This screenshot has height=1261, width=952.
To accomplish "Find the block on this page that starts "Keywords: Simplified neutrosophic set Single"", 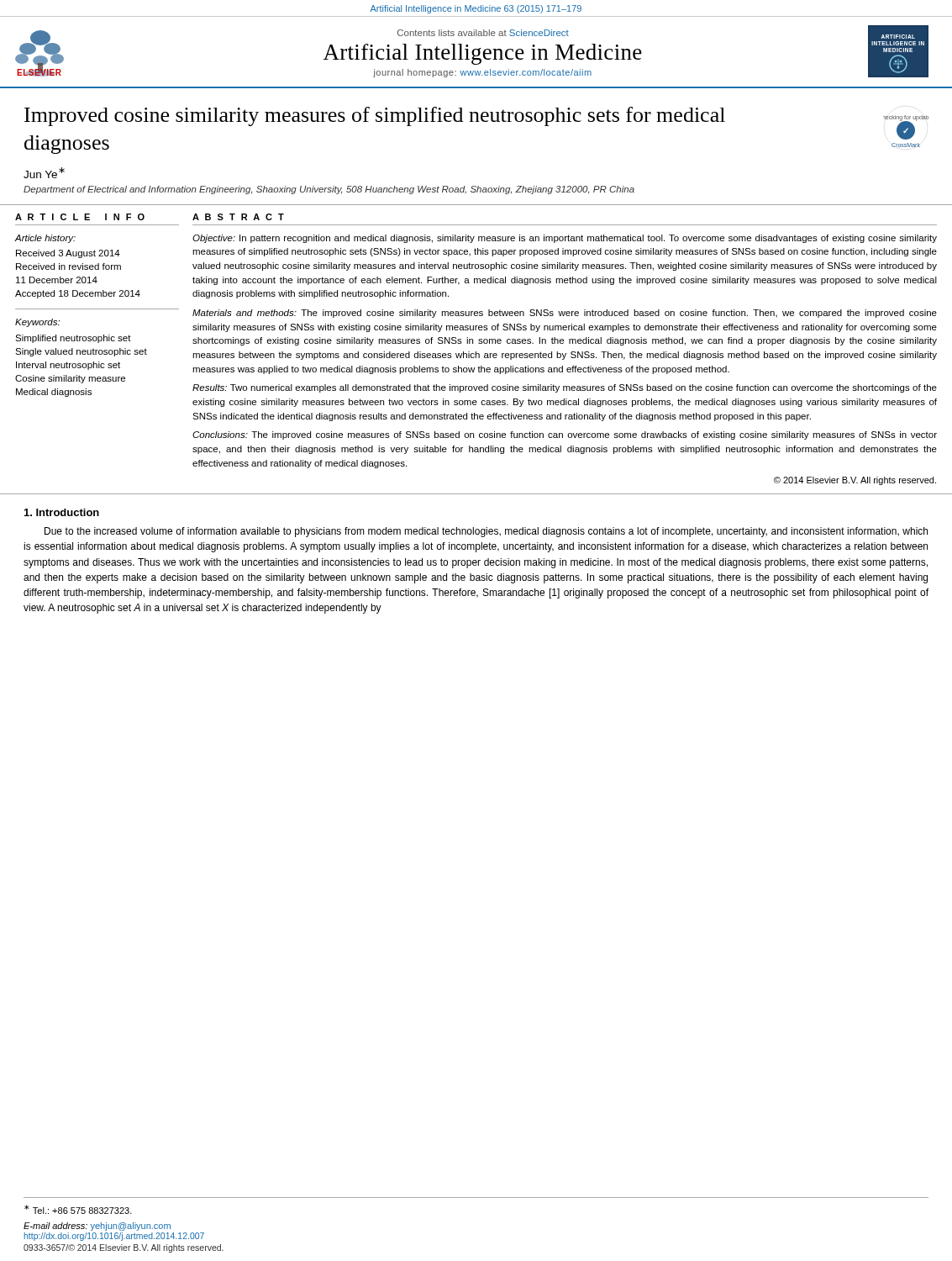I will 97,357.
